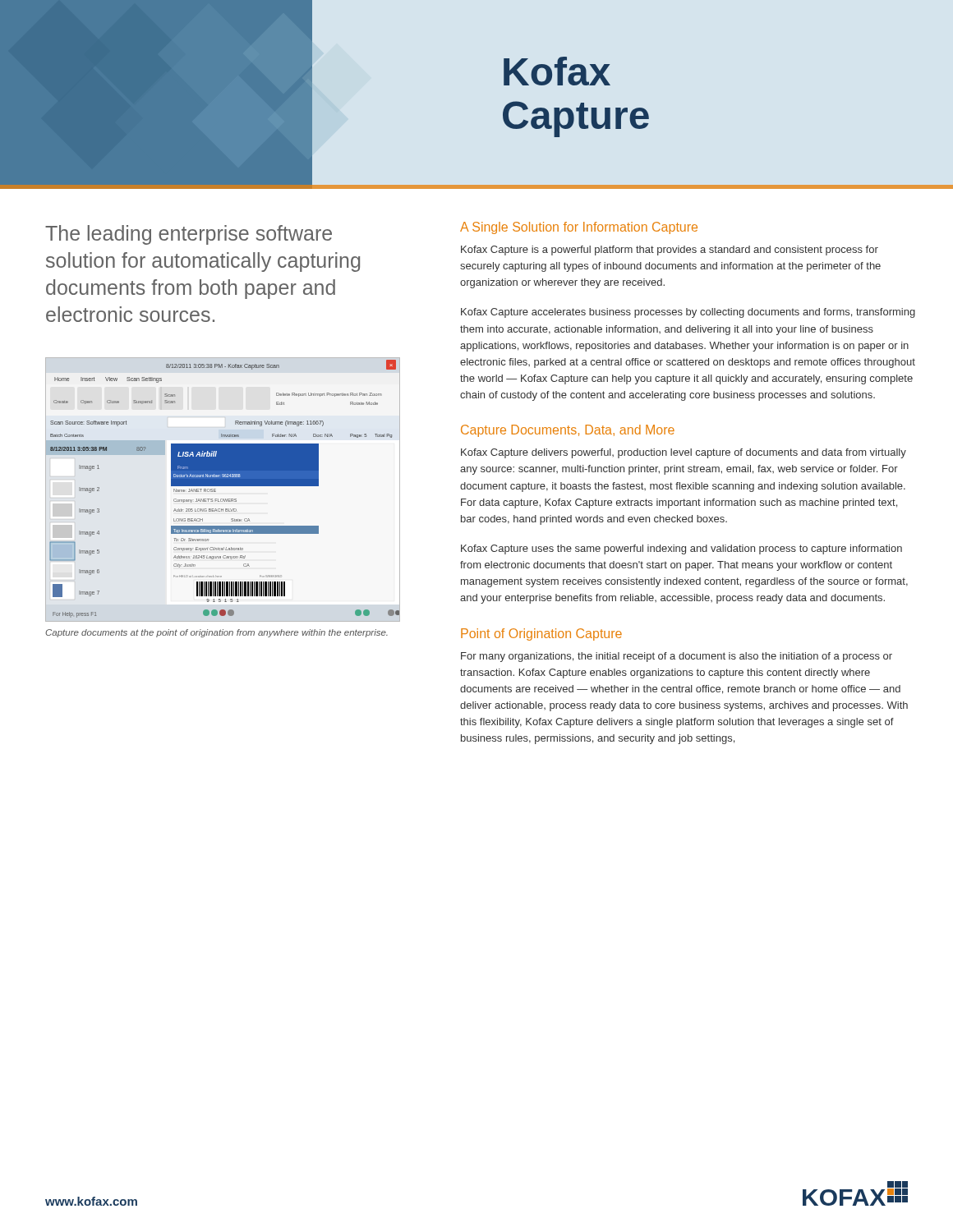The width and height of the screenshot is (953, 1232).
Task: Point to the section header beginning "A Single Solution for Information"
Action: 688,228
